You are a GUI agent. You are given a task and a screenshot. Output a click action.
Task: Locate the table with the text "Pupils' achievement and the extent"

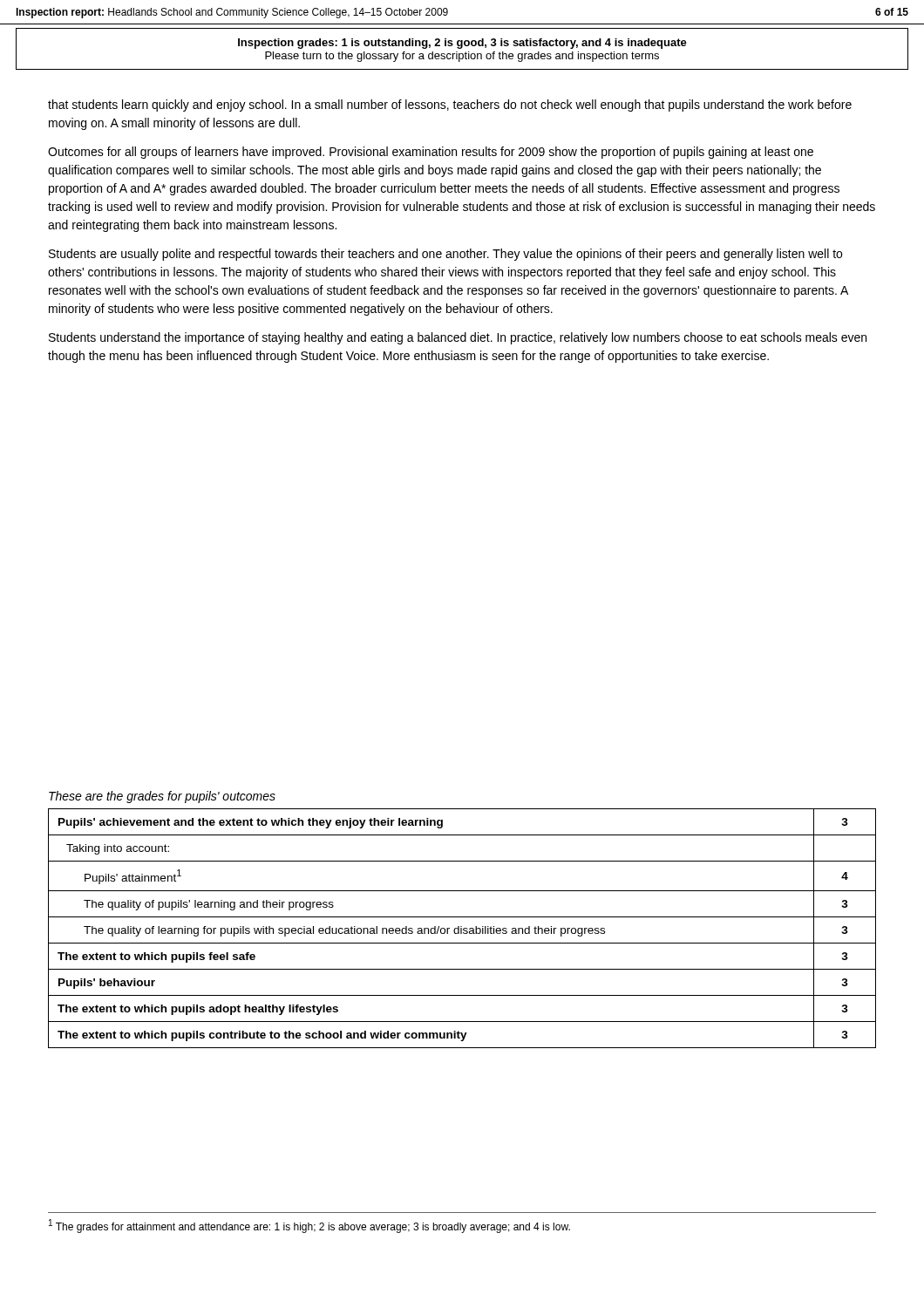tap(462, 928)
